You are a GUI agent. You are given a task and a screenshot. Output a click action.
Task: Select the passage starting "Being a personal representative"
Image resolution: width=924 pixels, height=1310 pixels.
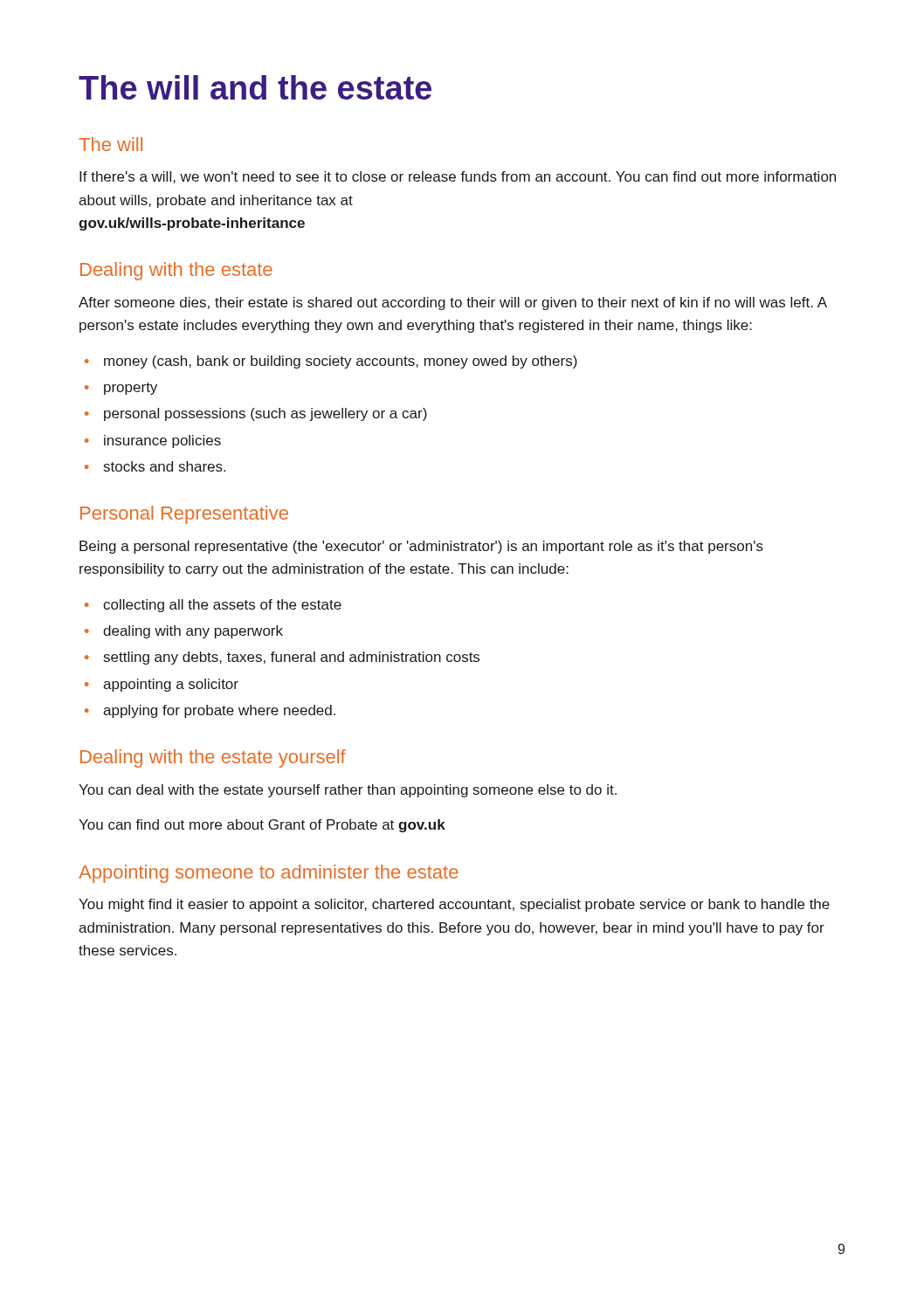462,558
